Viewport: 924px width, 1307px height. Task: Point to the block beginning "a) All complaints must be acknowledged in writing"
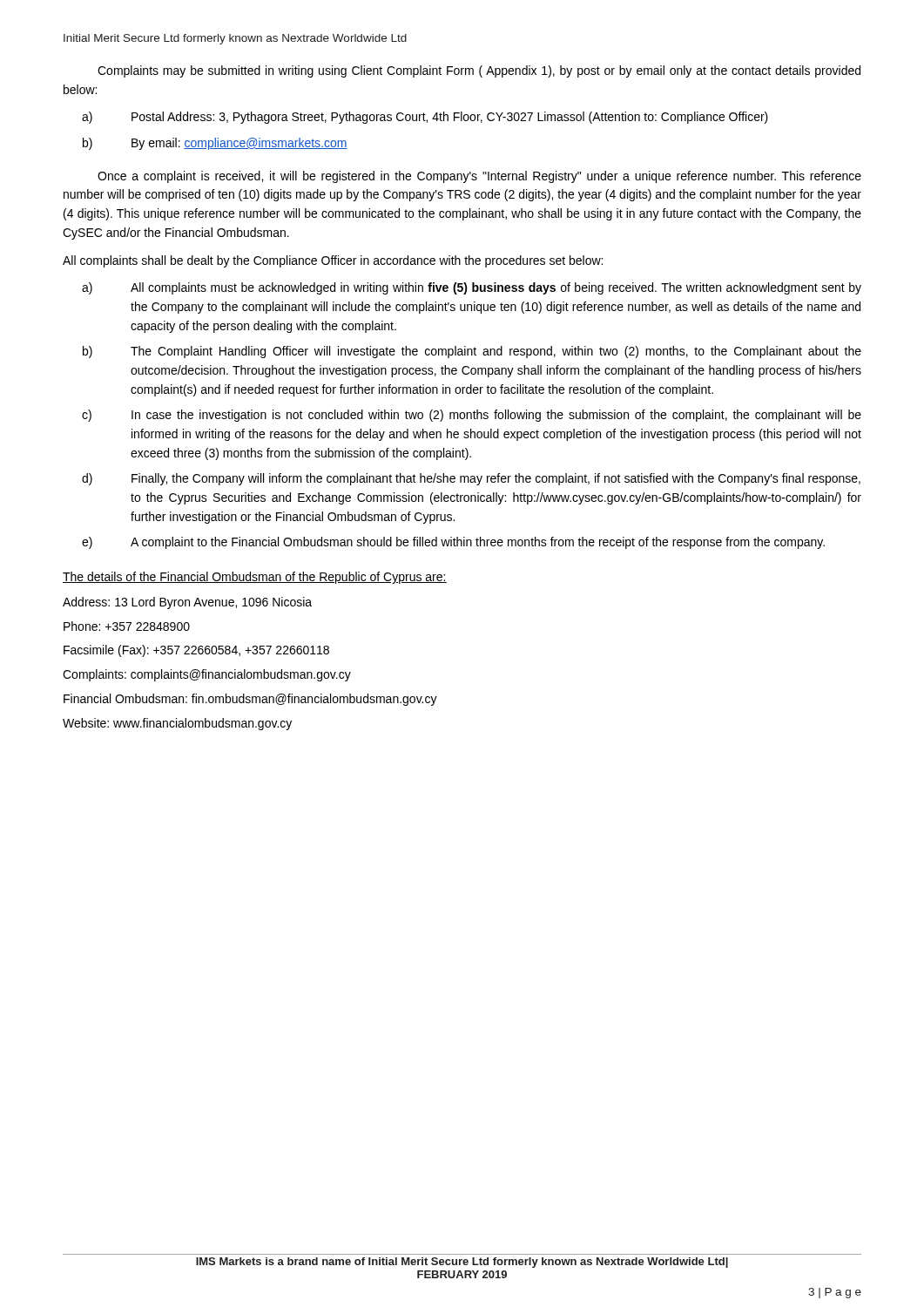point(472,307)
